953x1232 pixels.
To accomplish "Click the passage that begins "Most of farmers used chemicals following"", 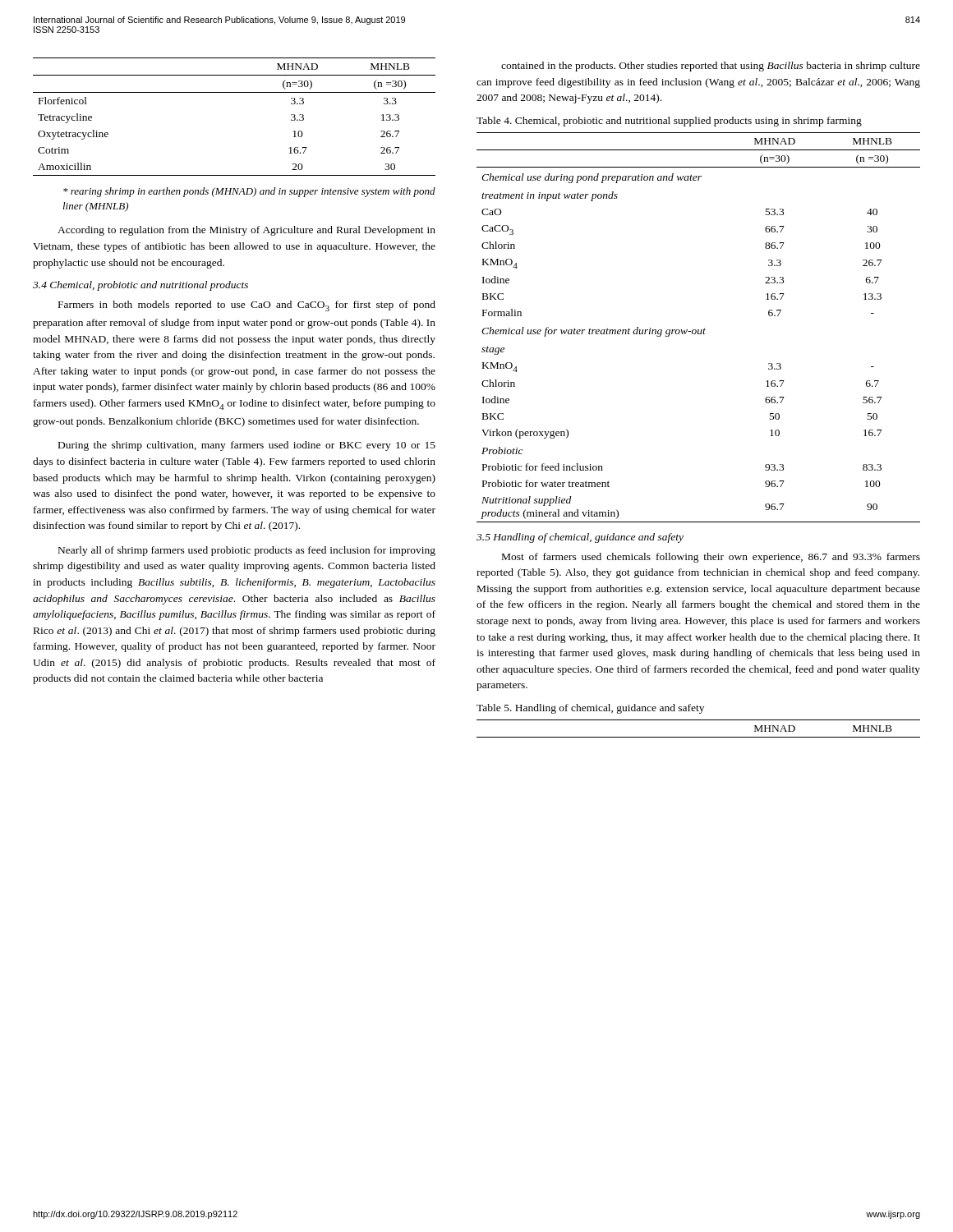I will coord(698,620).
